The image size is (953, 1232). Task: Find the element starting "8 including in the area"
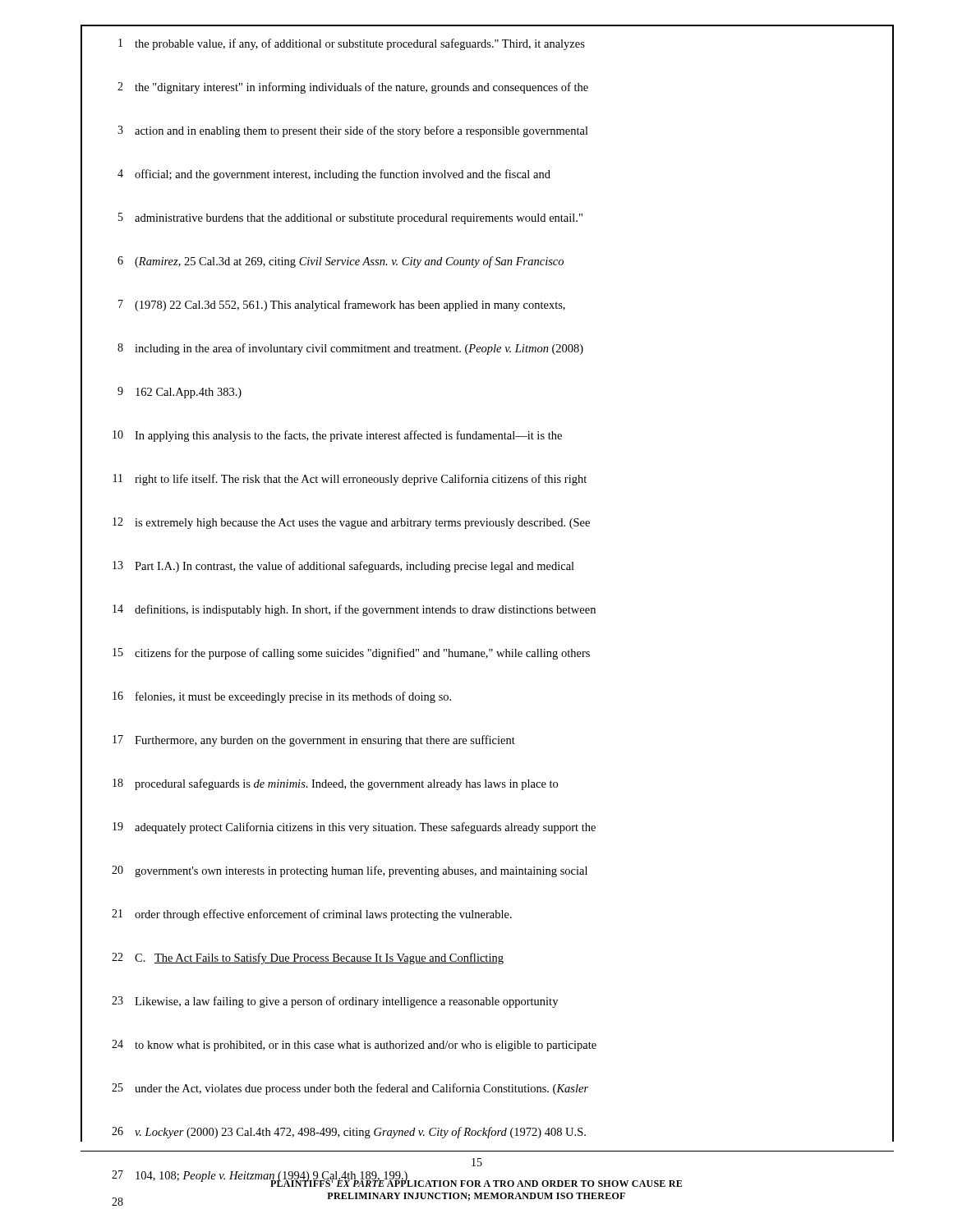coord(487,348)
